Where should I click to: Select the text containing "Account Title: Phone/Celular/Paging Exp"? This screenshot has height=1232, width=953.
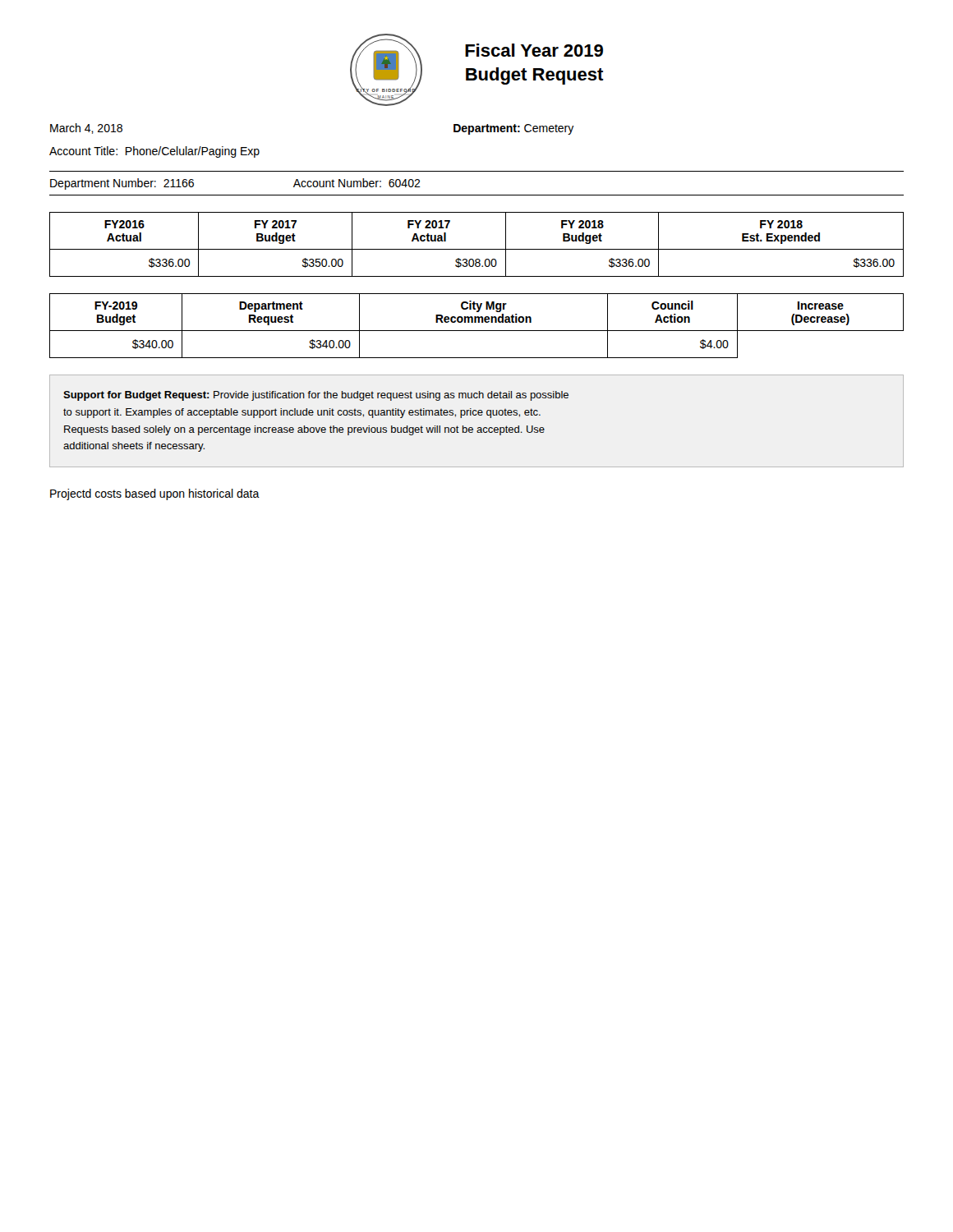coord(154,151)
